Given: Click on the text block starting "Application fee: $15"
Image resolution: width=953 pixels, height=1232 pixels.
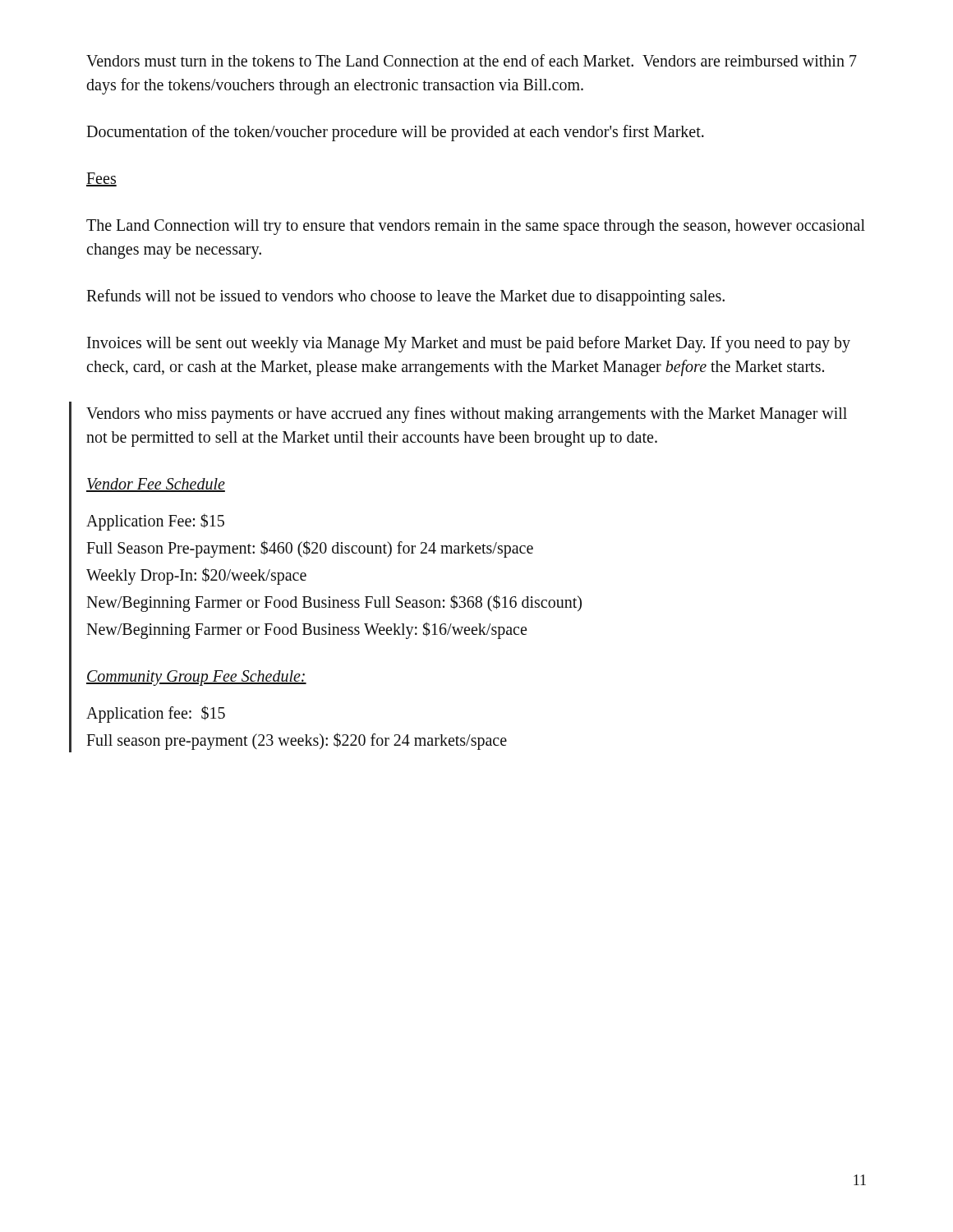Looking at the screenshot, I should click(x=156, y=713).
